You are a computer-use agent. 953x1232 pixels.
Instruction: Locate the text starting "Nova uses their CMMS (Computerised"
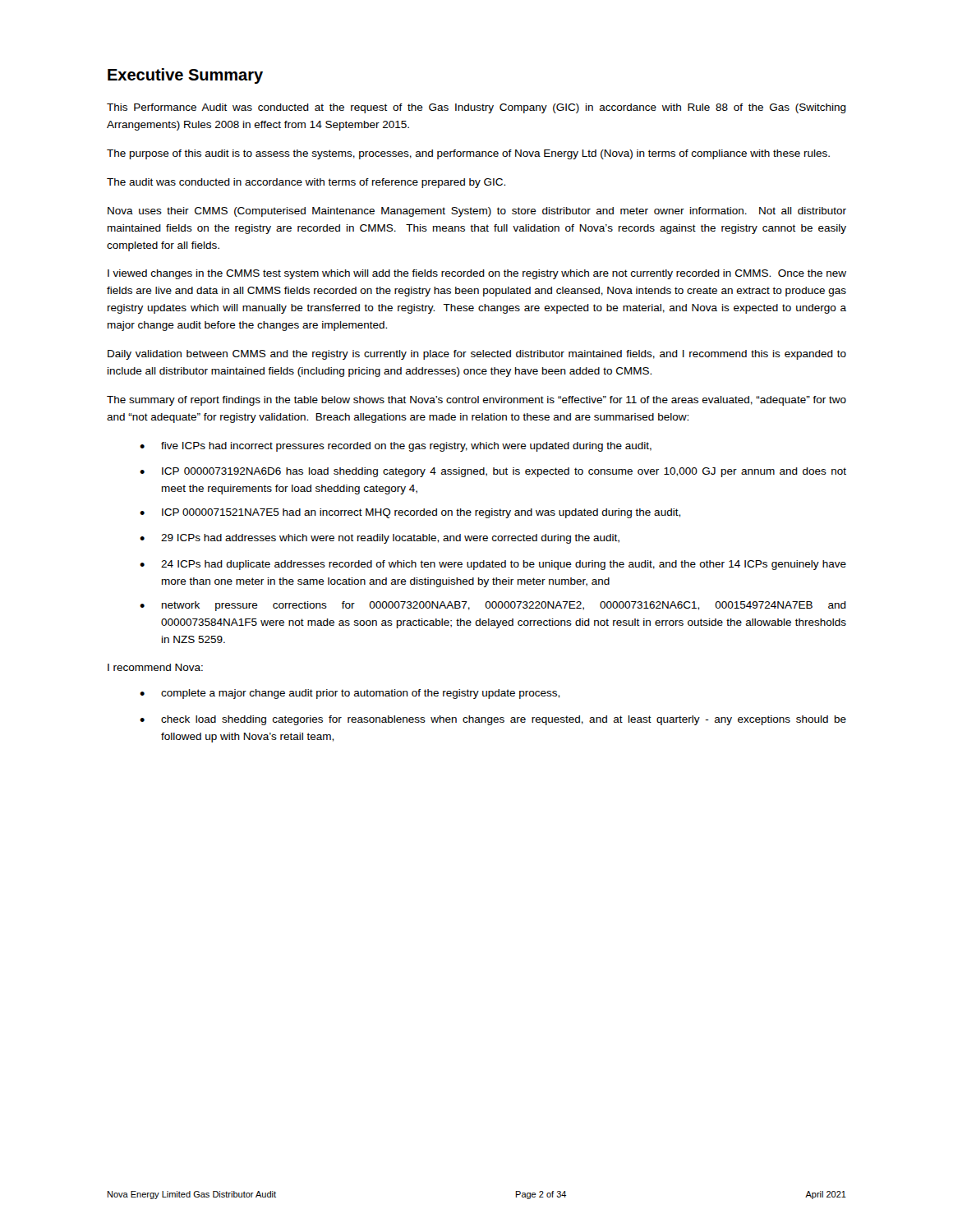point(476,228)
